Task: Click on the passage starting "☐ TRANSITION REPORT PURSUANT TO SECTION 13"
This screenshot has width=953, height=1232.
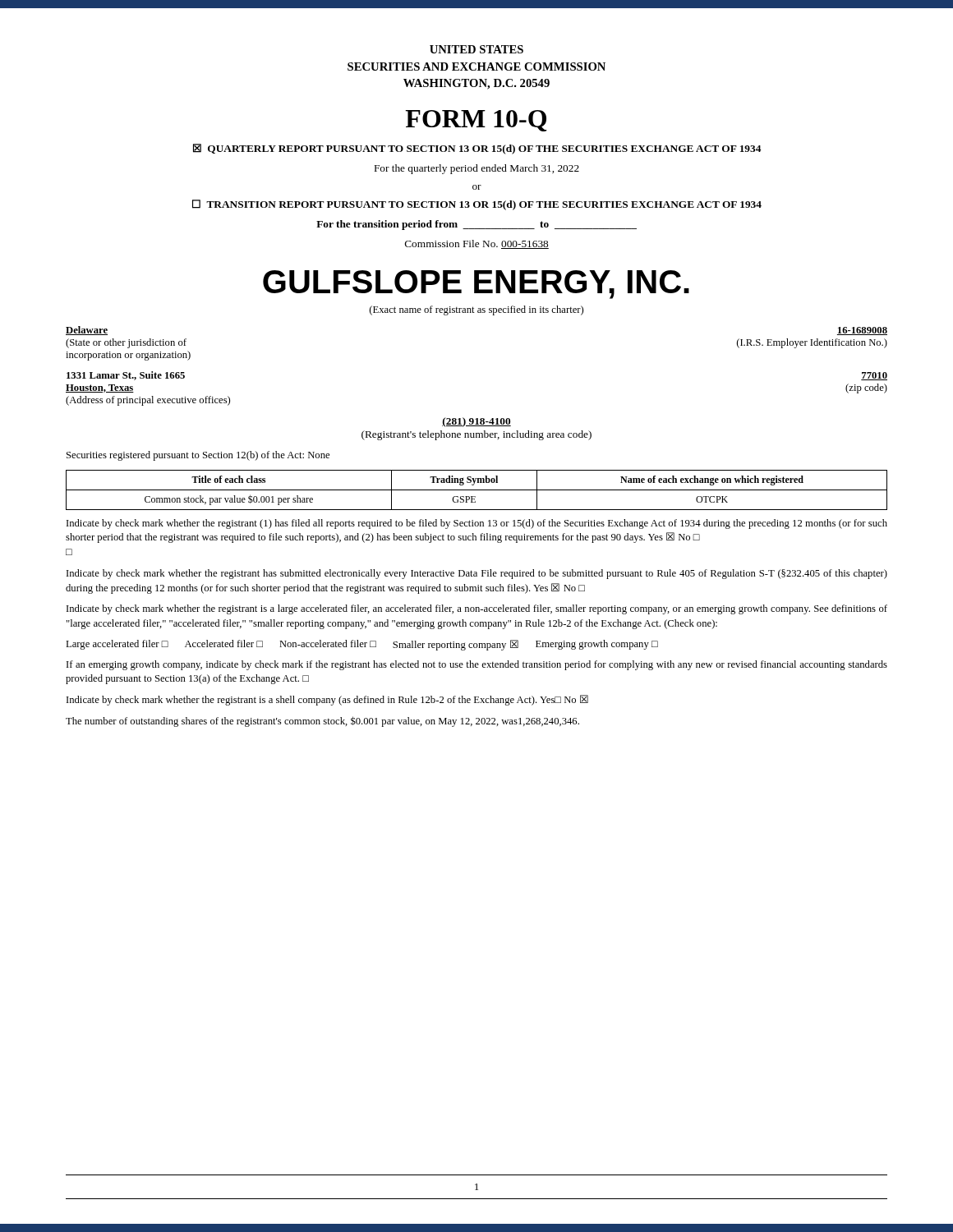Action: pyautogui.click(x=476, y=204)
